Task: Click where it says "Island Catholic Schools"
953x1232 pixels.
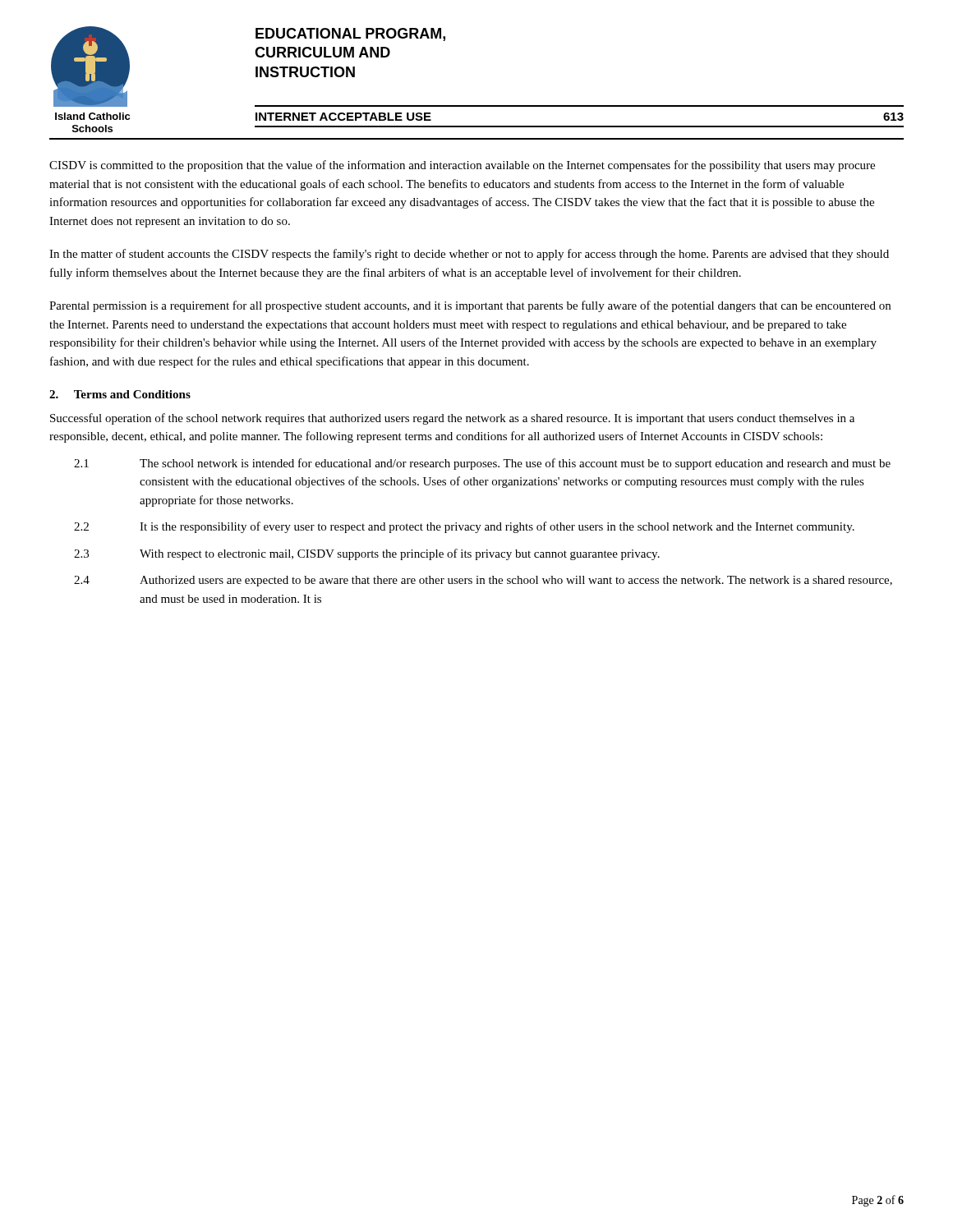Action: coord(92,122)
